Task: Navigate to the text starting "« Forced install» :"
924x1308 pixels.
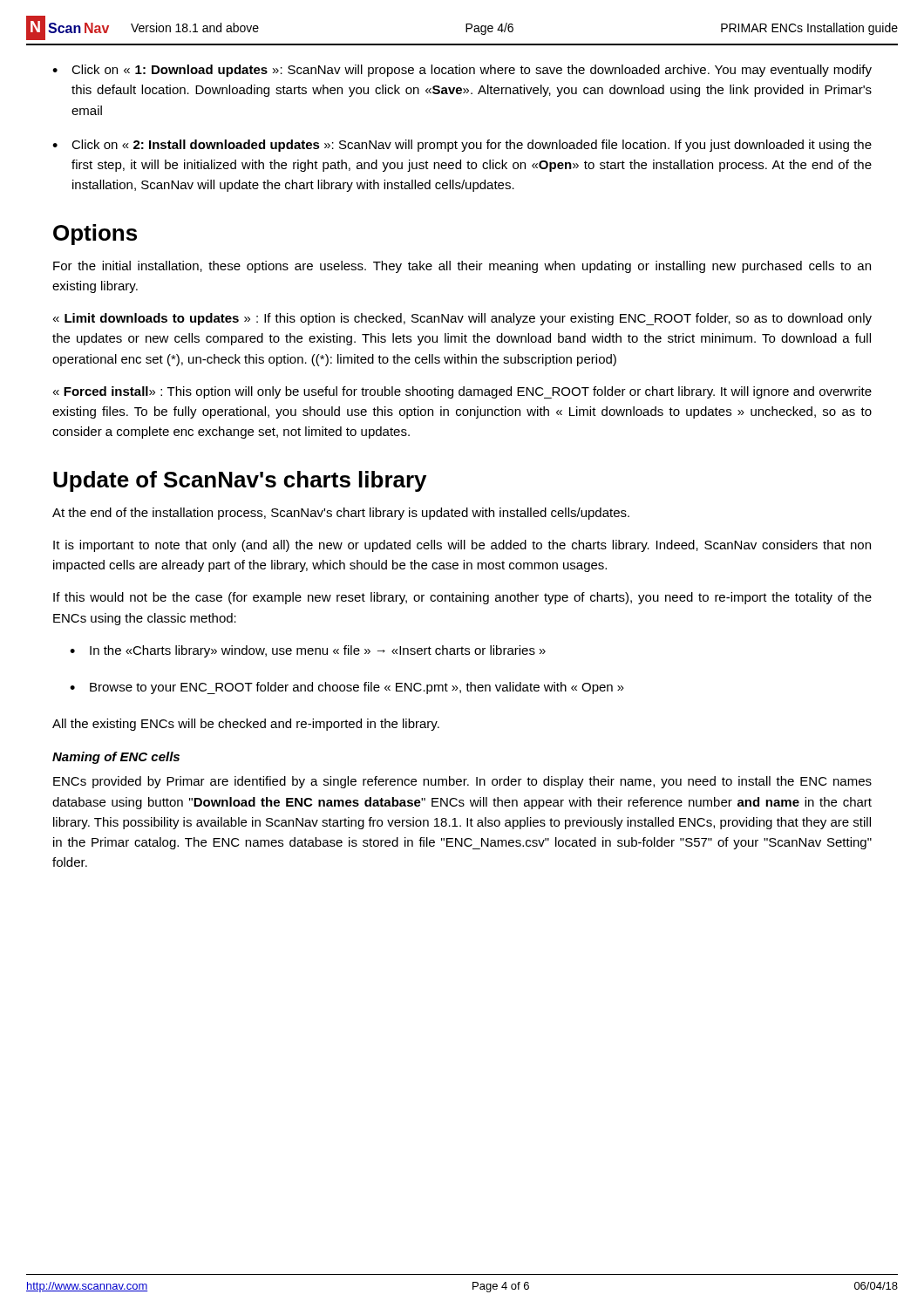Action: [x=462, y=411]
